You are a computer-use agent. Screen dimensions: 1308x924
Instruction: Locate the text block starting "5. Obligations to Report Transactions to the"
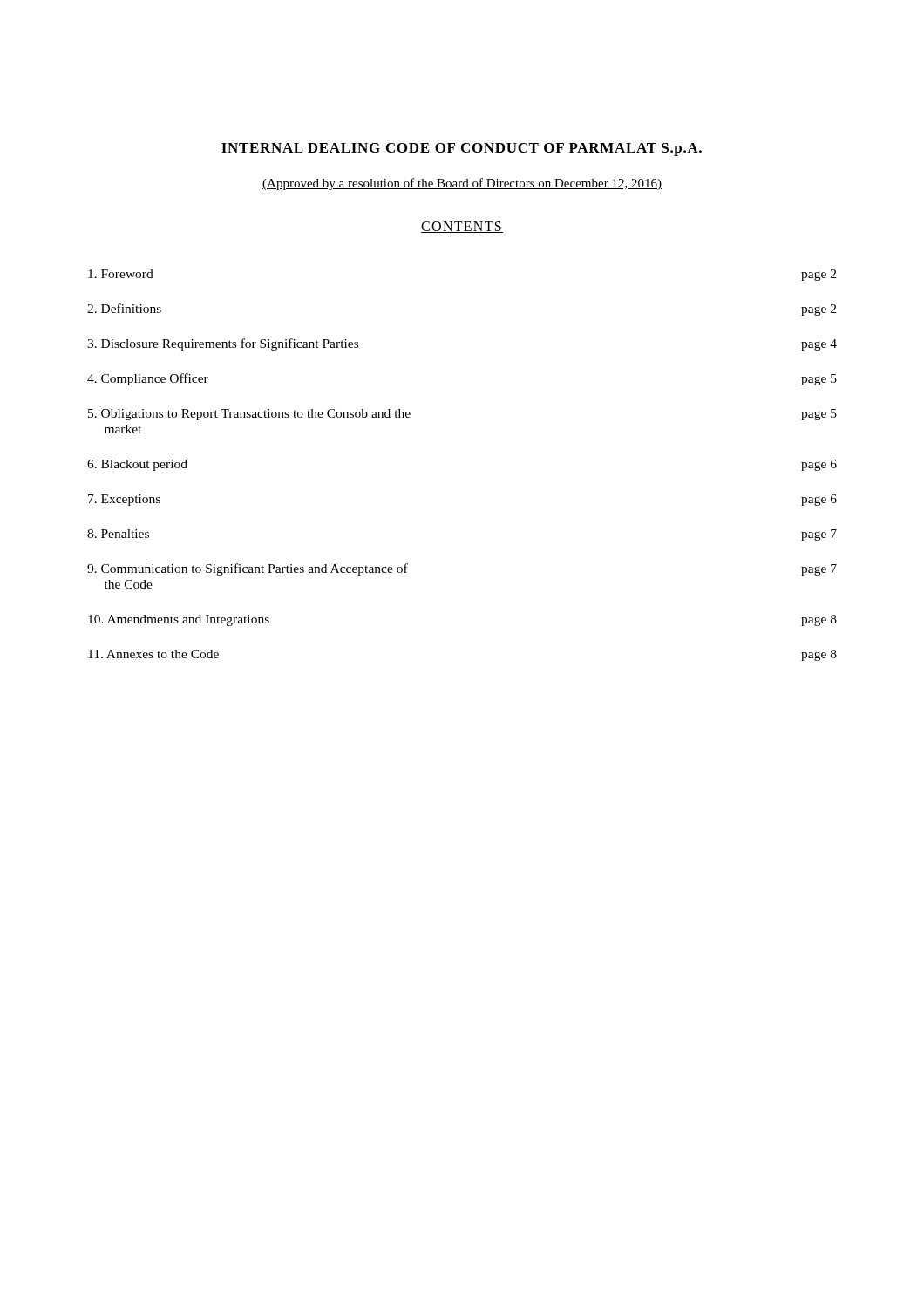click(249, 415)
